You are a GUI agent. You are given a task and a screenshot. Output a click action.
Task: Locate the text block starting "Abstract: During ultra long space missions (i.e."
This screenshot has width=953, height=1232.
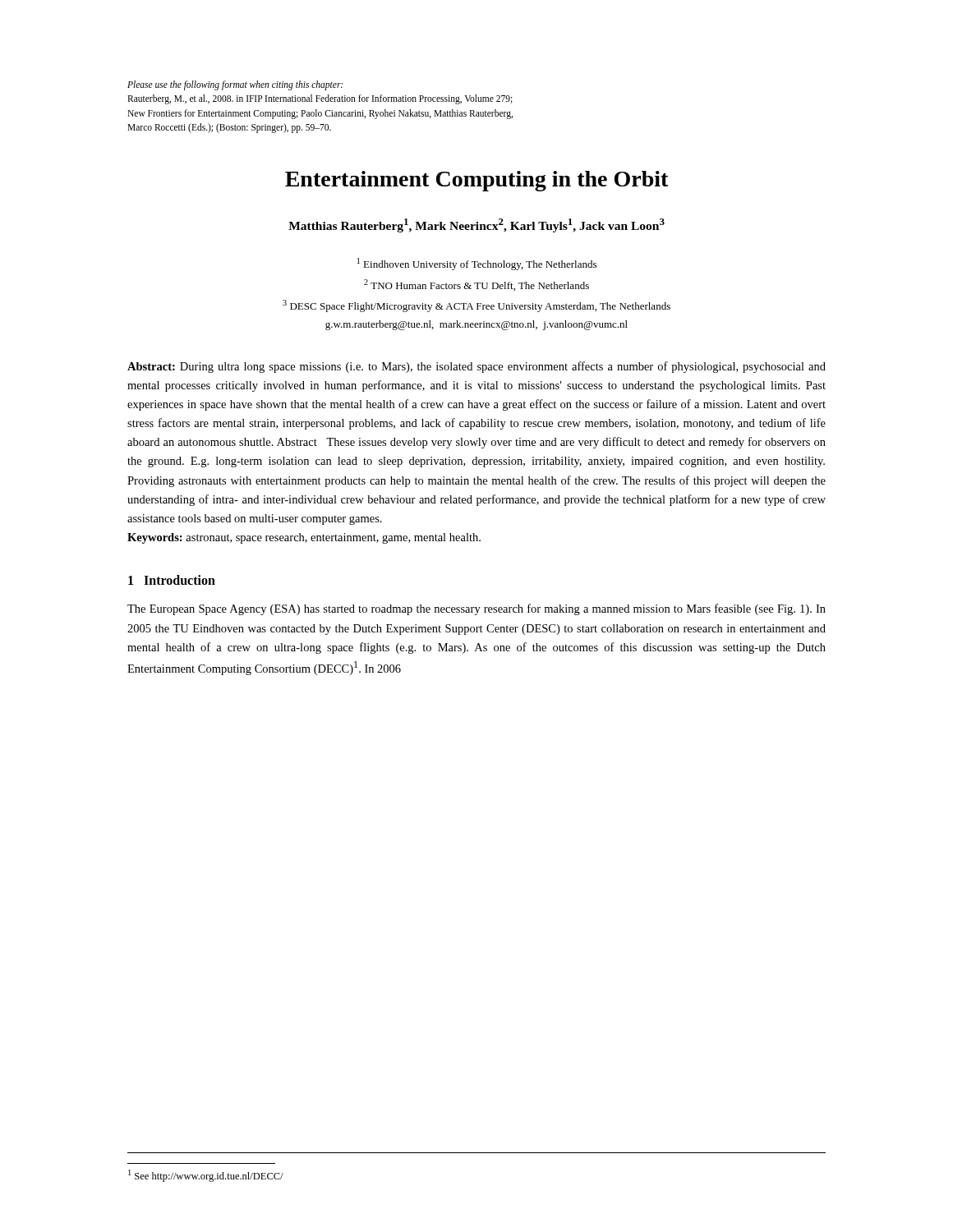476,452
